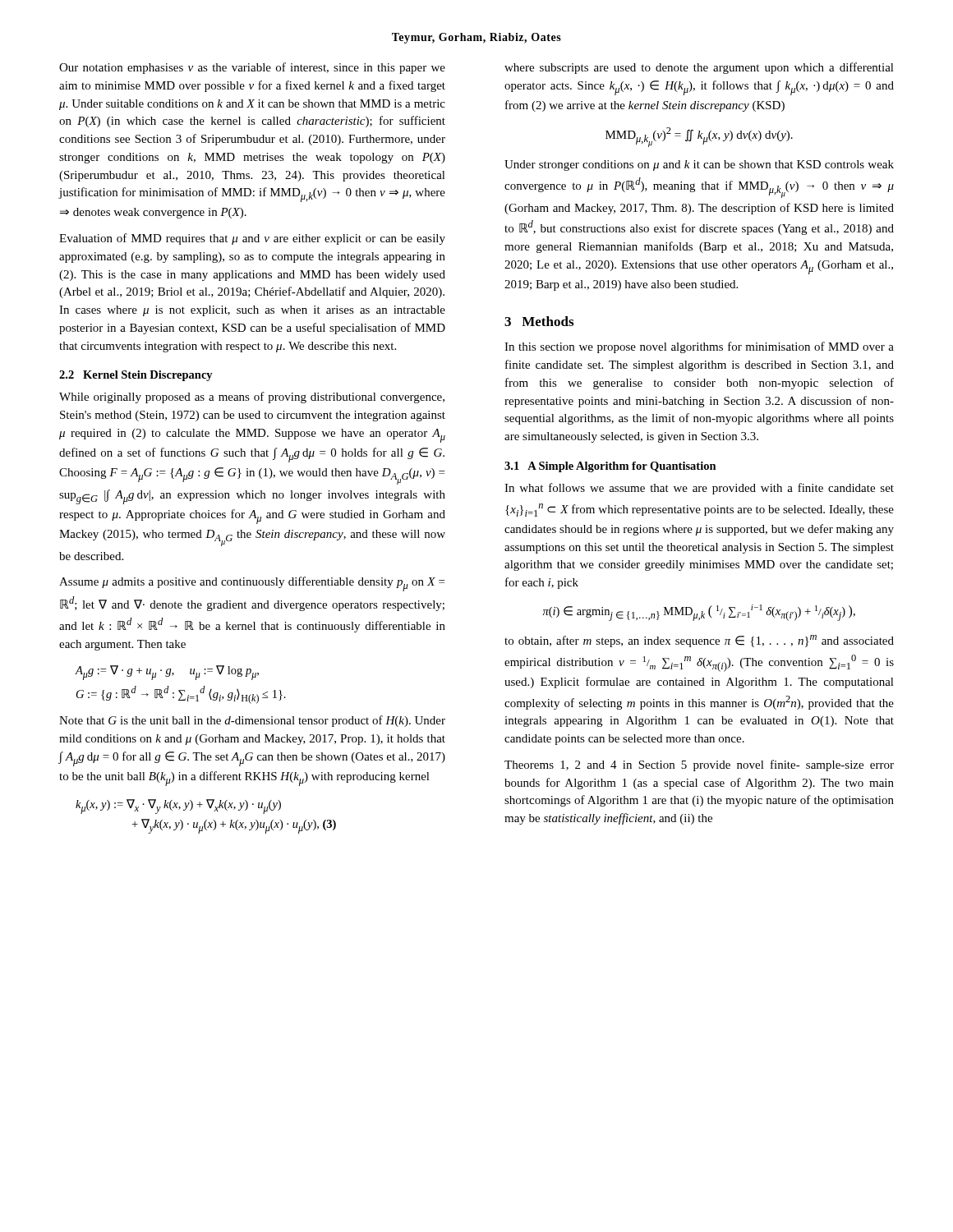953x1232 pixels.
Task: Find the formula on this page that starts "kμ(x, y) := ∇x · ∇y"
Action: click(x=260, y=816)
